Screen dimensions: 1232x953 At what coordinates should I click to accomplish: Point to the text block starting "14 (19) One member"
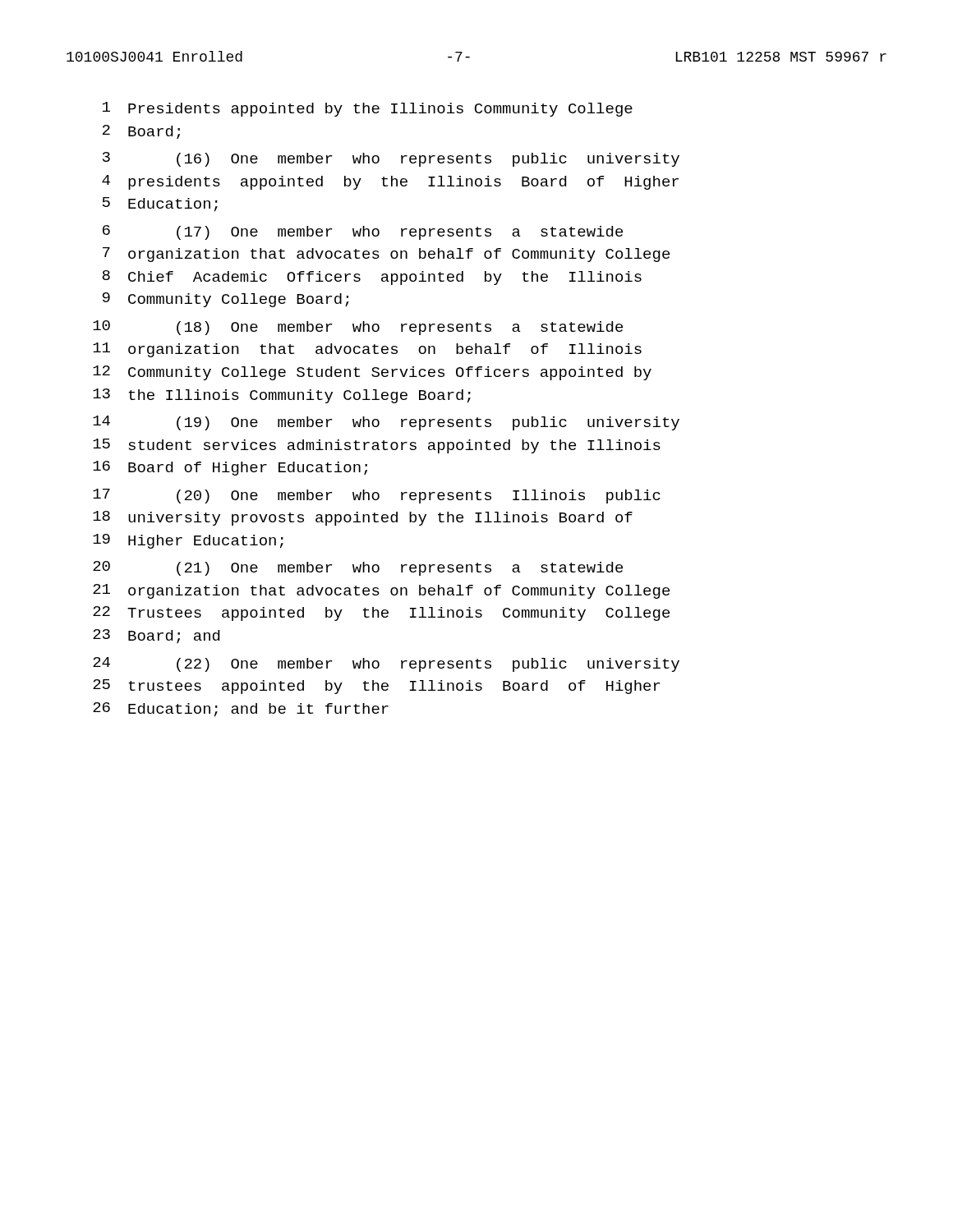[x=476, y=446]
